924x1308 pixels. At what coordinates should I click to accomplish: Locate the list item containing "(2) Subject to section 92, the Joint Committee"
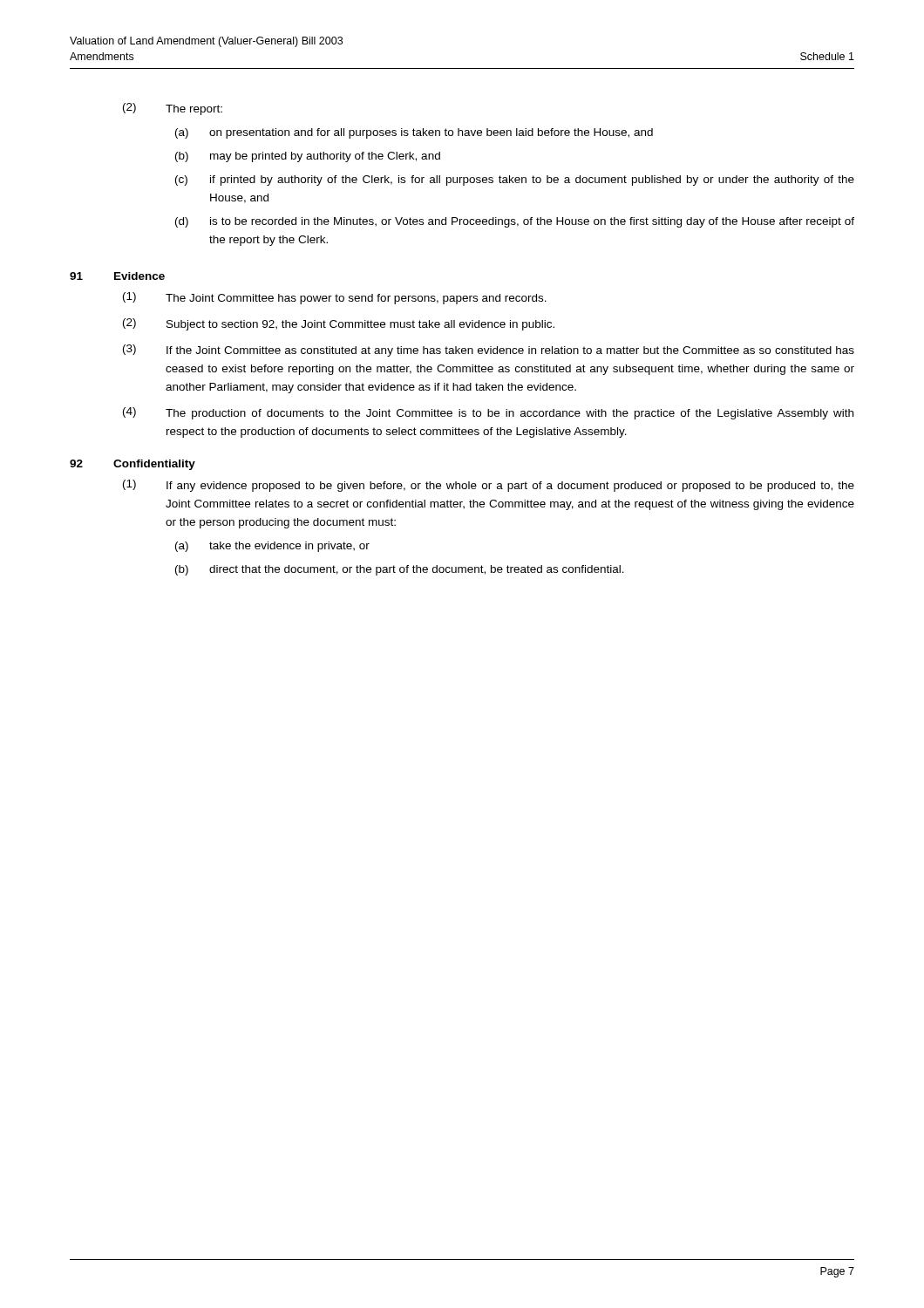point(484,325)
